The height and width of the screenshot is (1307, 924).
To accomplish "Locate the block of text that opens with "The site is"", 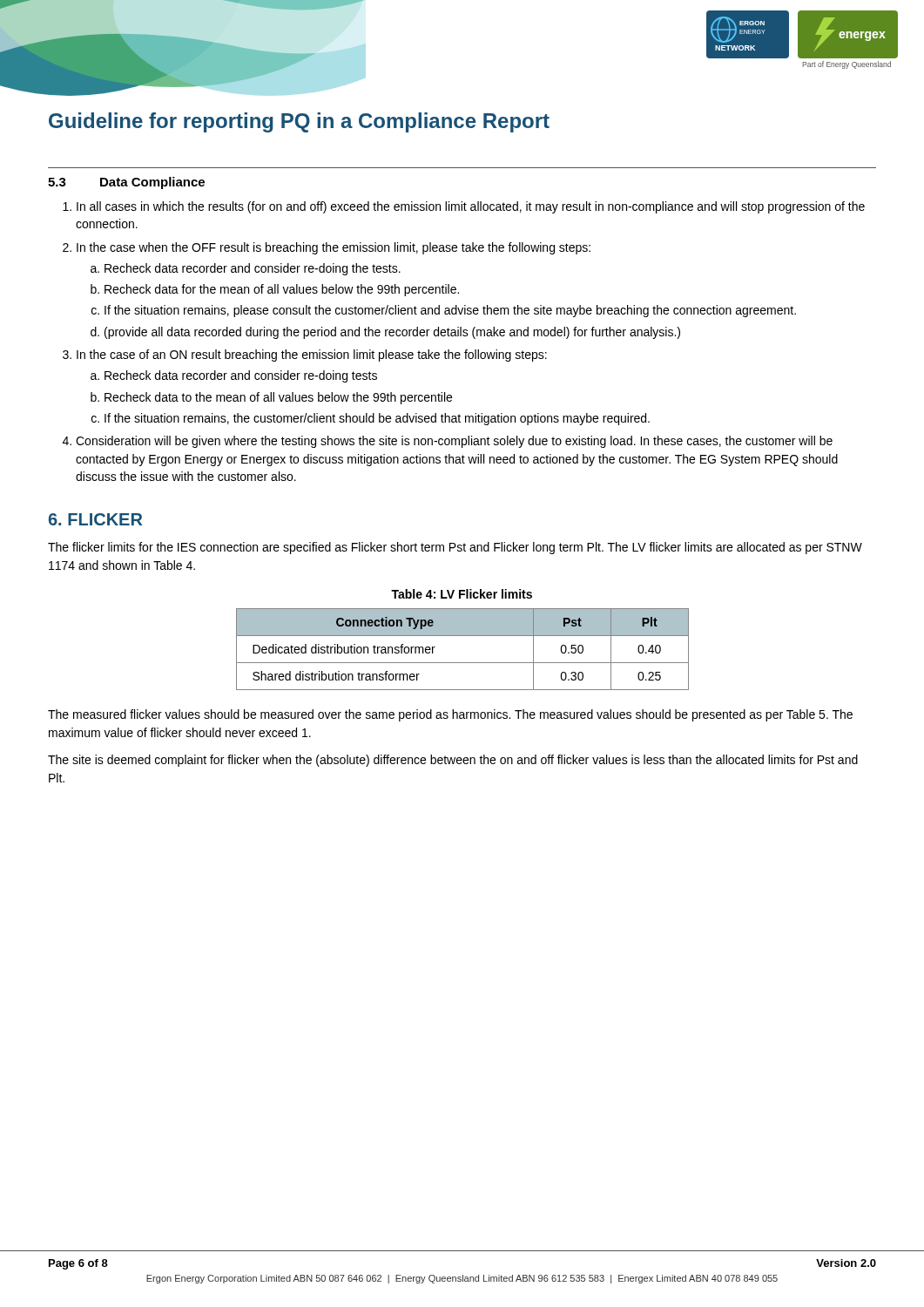I will (x=453, y=769).
